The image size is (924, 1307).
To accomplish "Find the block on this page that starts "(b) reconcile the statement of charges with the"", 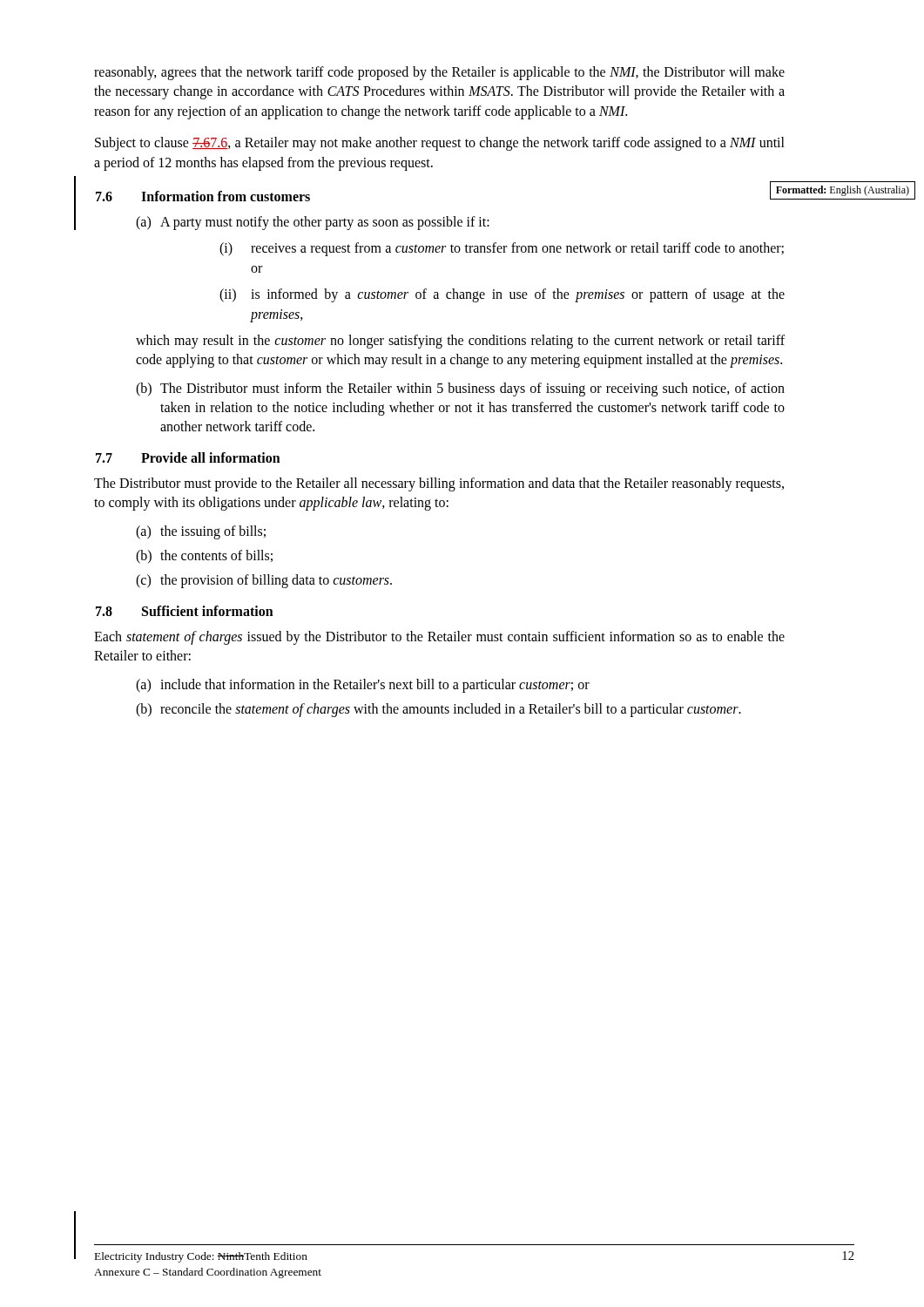I will (460, 709).
